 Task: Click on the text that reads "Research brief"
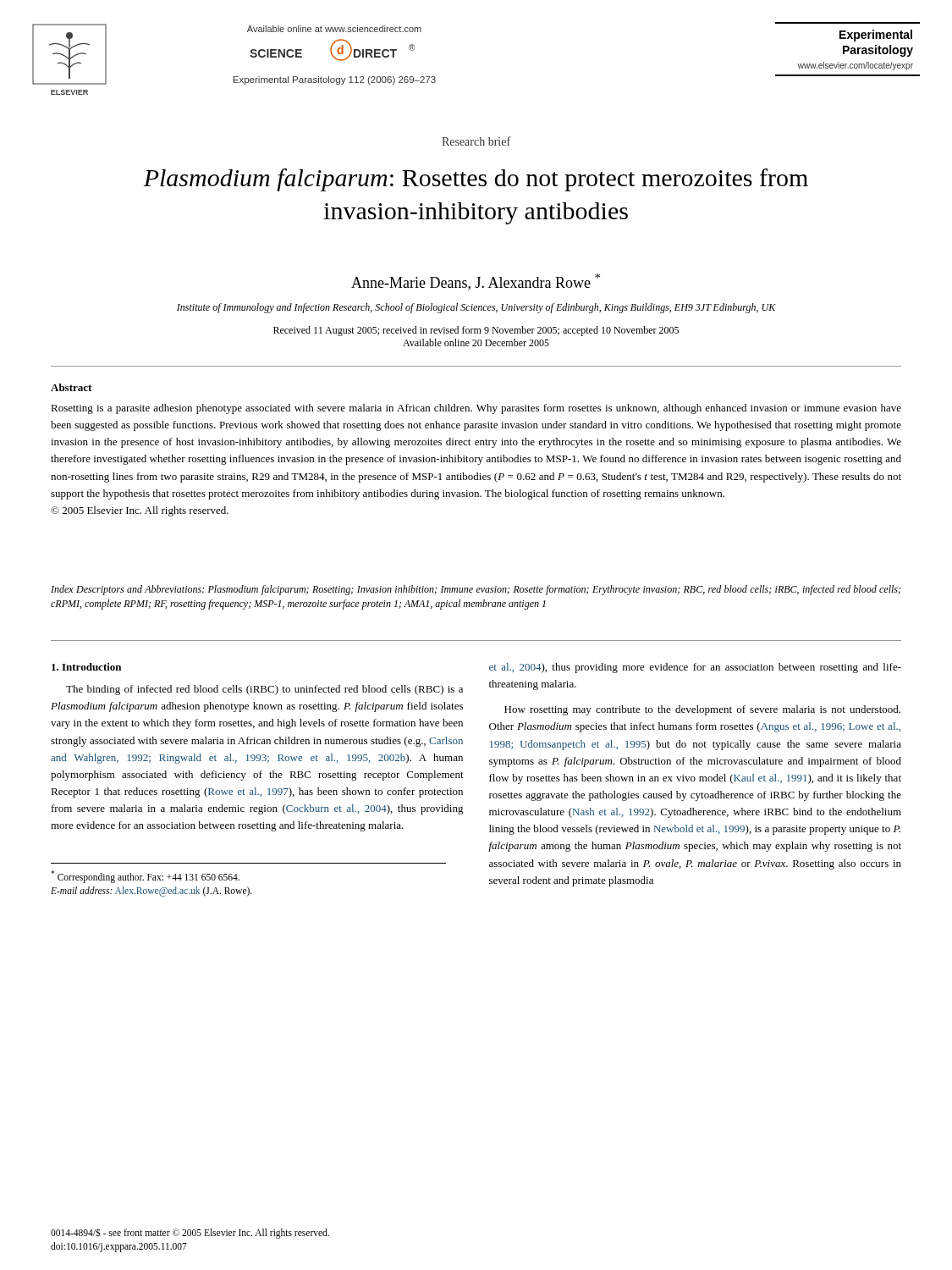[x=476, y=142]
